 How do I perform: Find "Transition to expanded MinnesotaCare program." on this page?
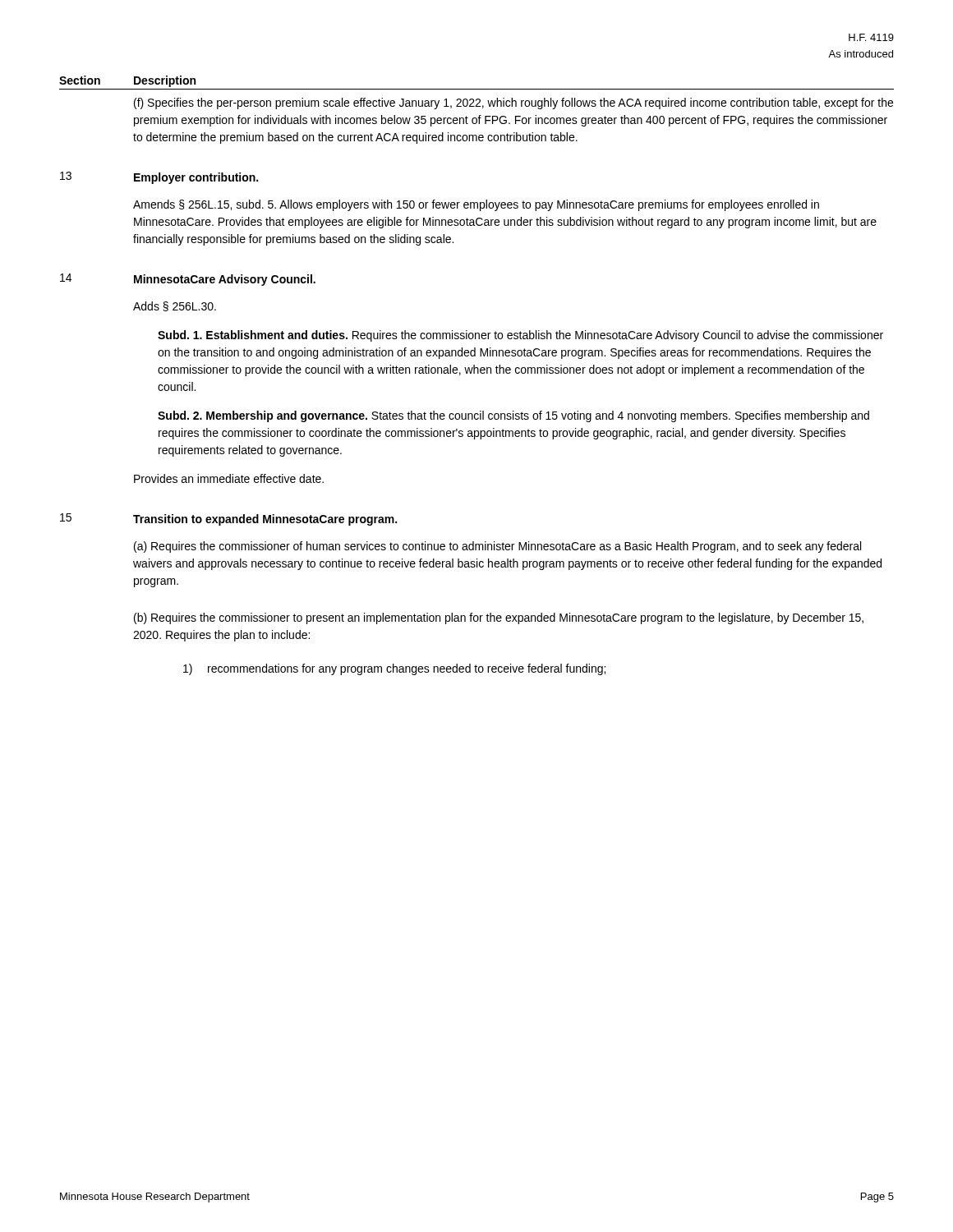(x=265, y=519)
